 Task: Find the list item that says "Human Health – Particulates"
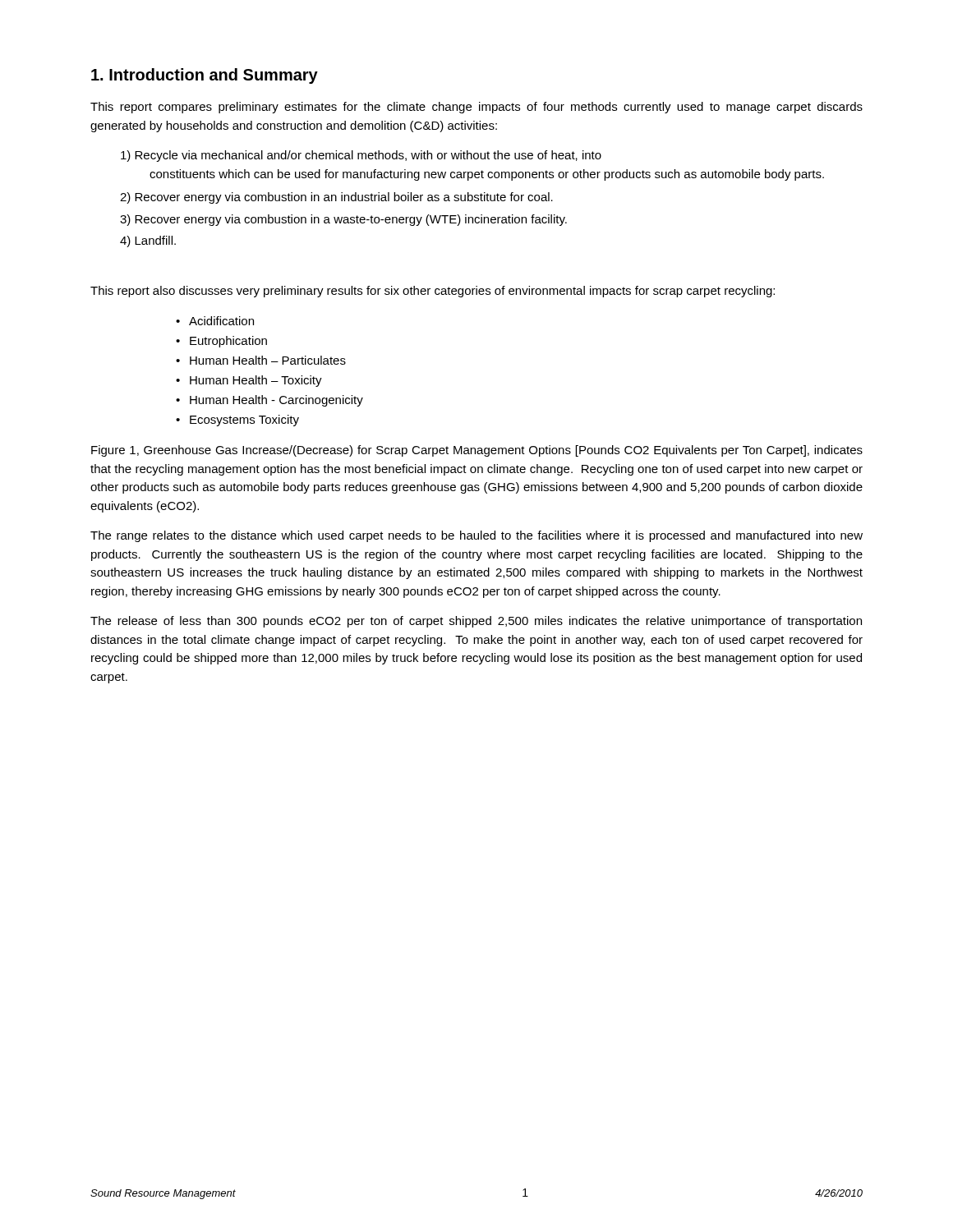[267, 360]
